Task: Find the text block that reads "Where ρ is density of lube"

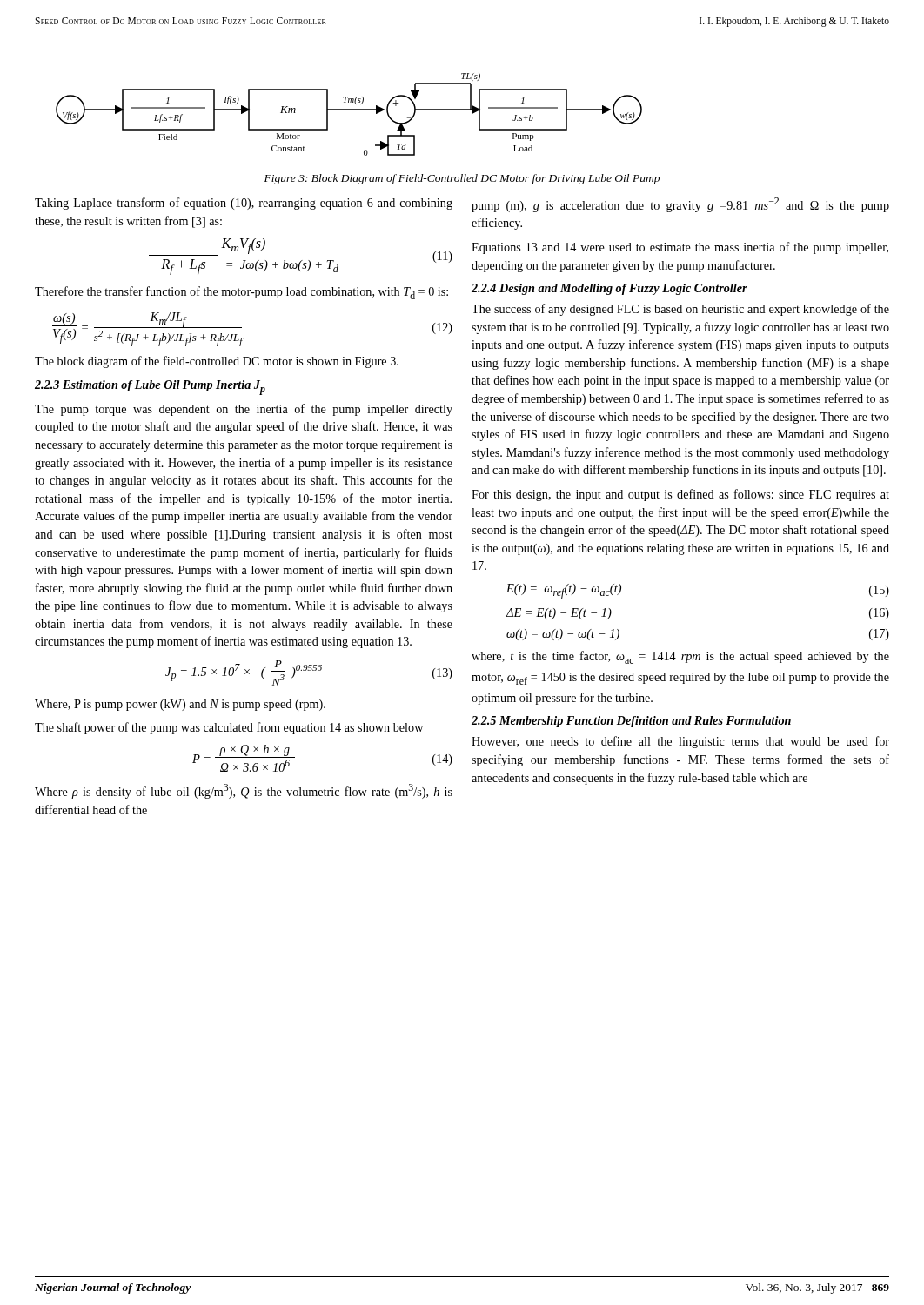Action: point(244,799)
